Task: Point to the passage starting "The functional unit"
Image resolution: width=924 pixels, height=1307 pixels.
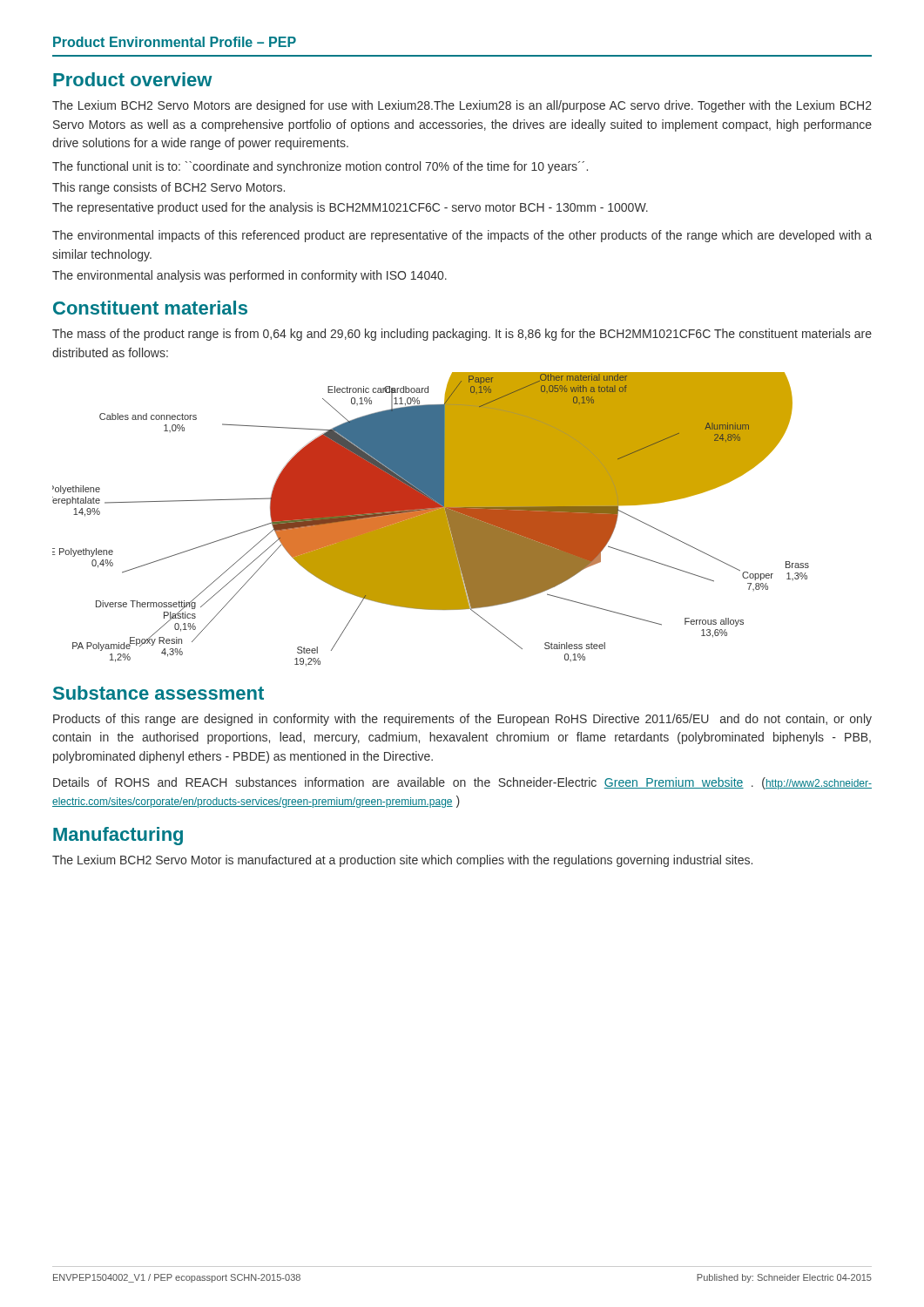Action: [x=321, y=166]
